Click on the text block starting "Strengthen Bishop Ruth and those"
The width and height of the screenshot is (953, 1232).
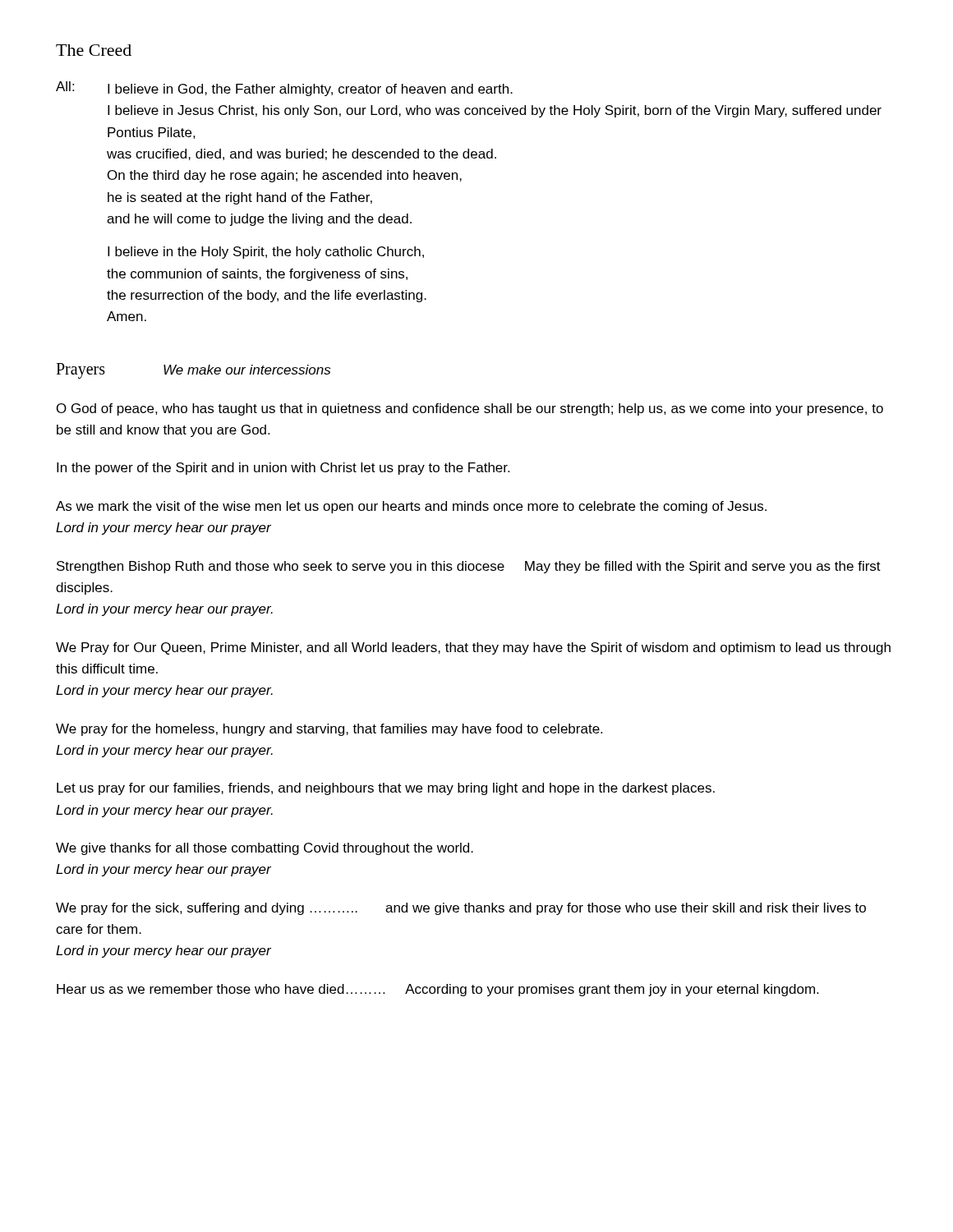tap(469, 567)
